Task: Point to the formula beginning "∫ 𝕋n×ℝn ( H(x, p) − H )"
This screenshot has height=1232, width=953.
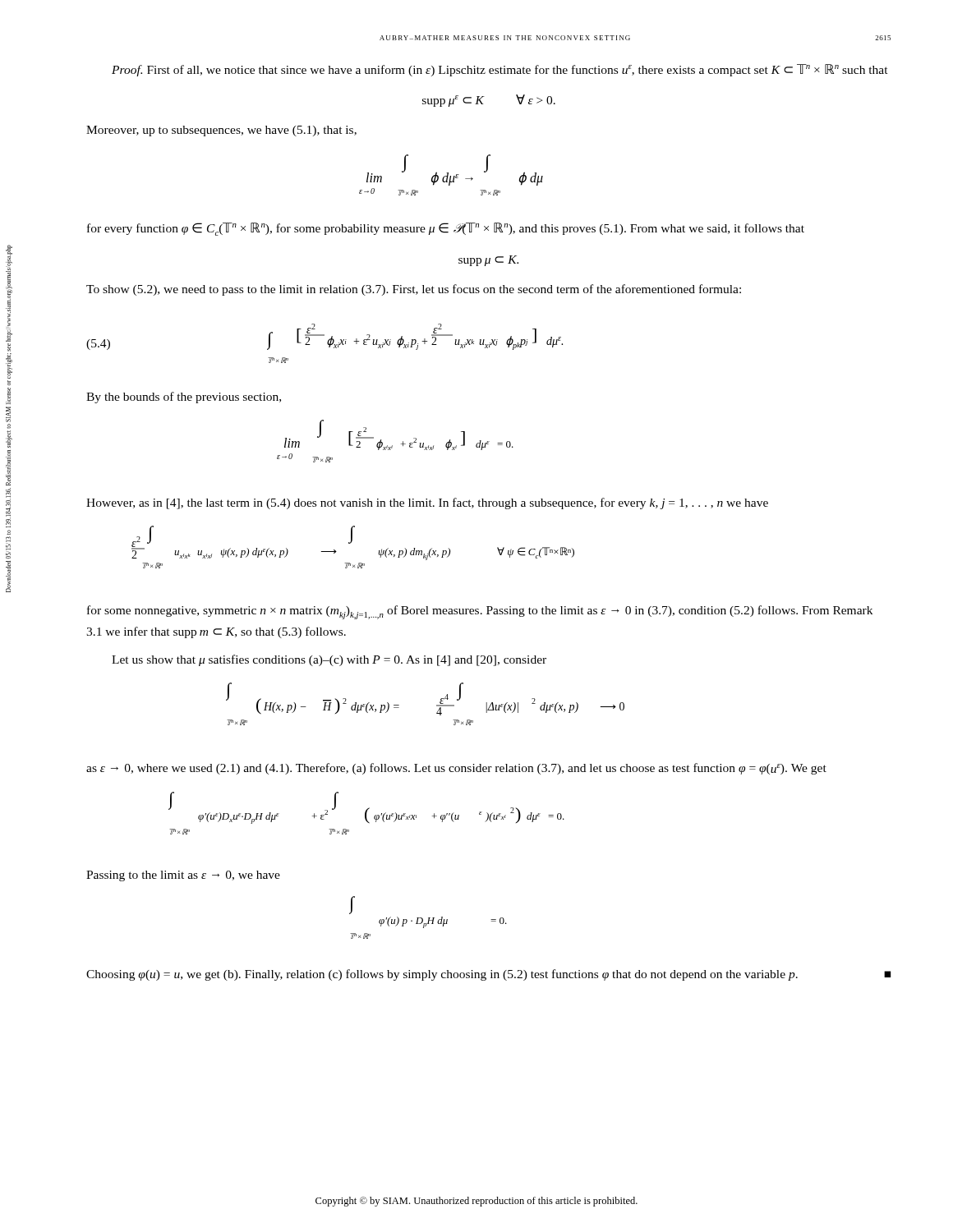Action: (489, 711)
